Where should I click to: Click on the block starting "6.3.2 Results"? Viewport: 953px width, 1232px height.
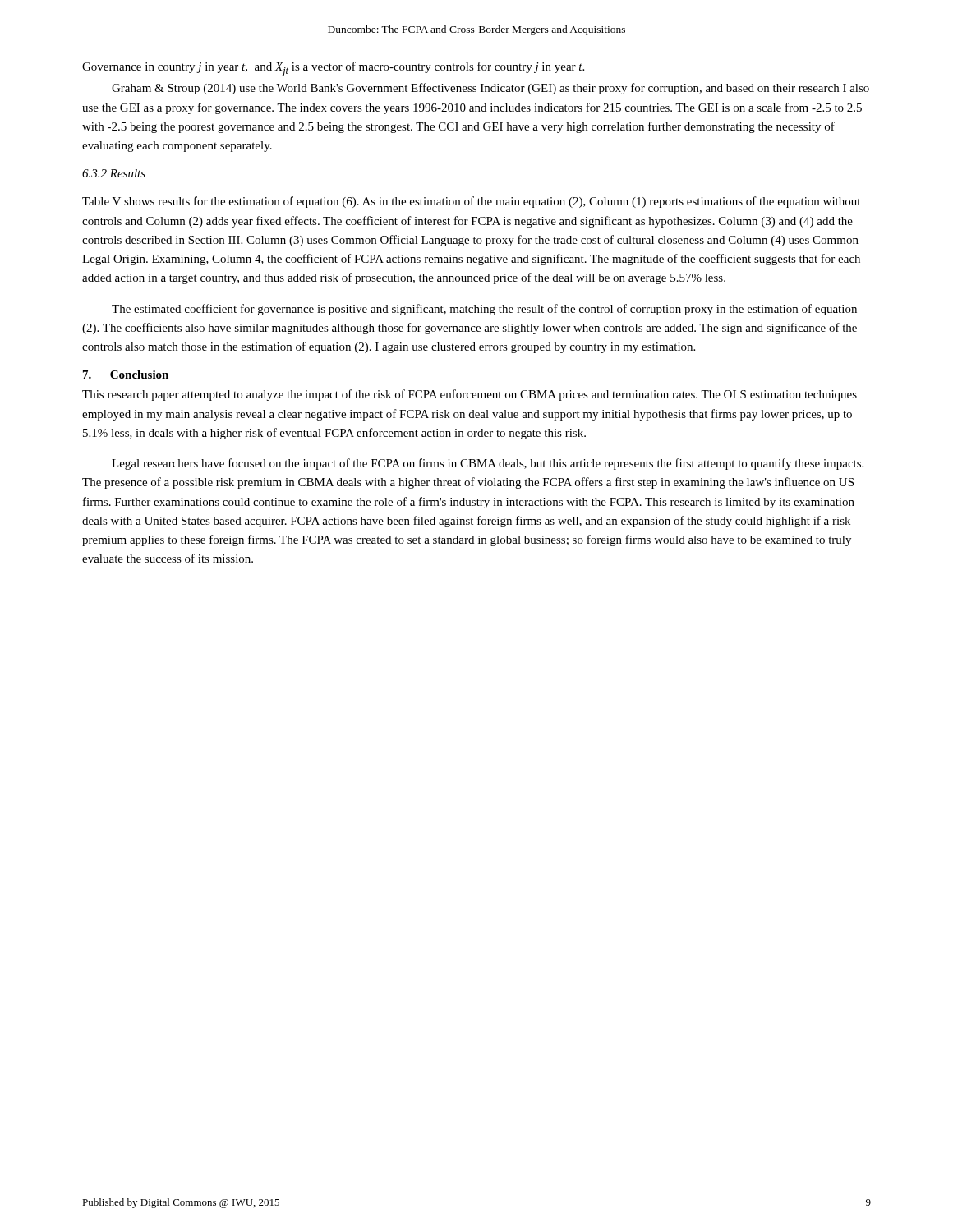[114, 174]
